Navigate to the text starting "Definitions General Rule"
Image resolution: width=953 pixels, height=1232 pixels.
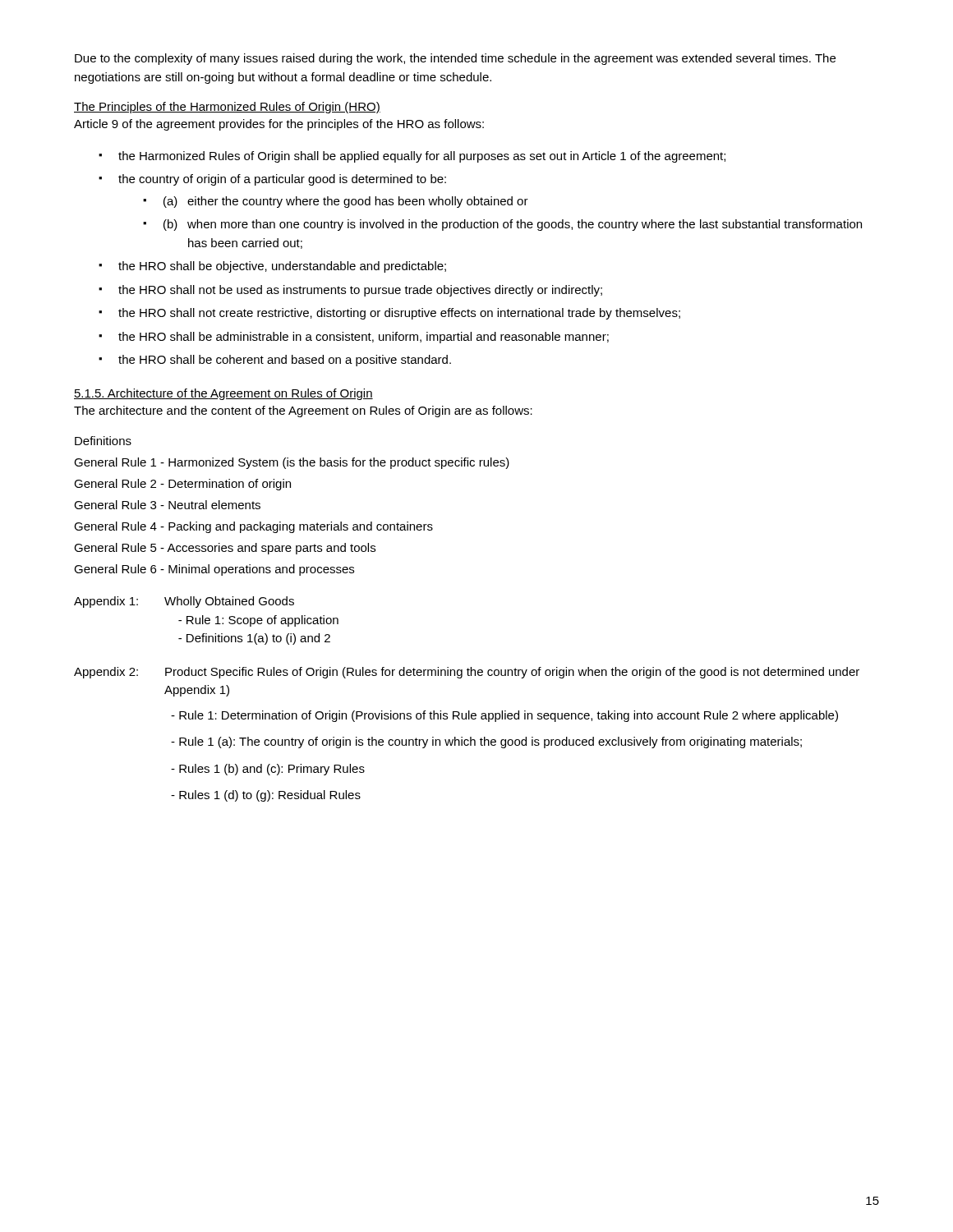tap(103, 441)
